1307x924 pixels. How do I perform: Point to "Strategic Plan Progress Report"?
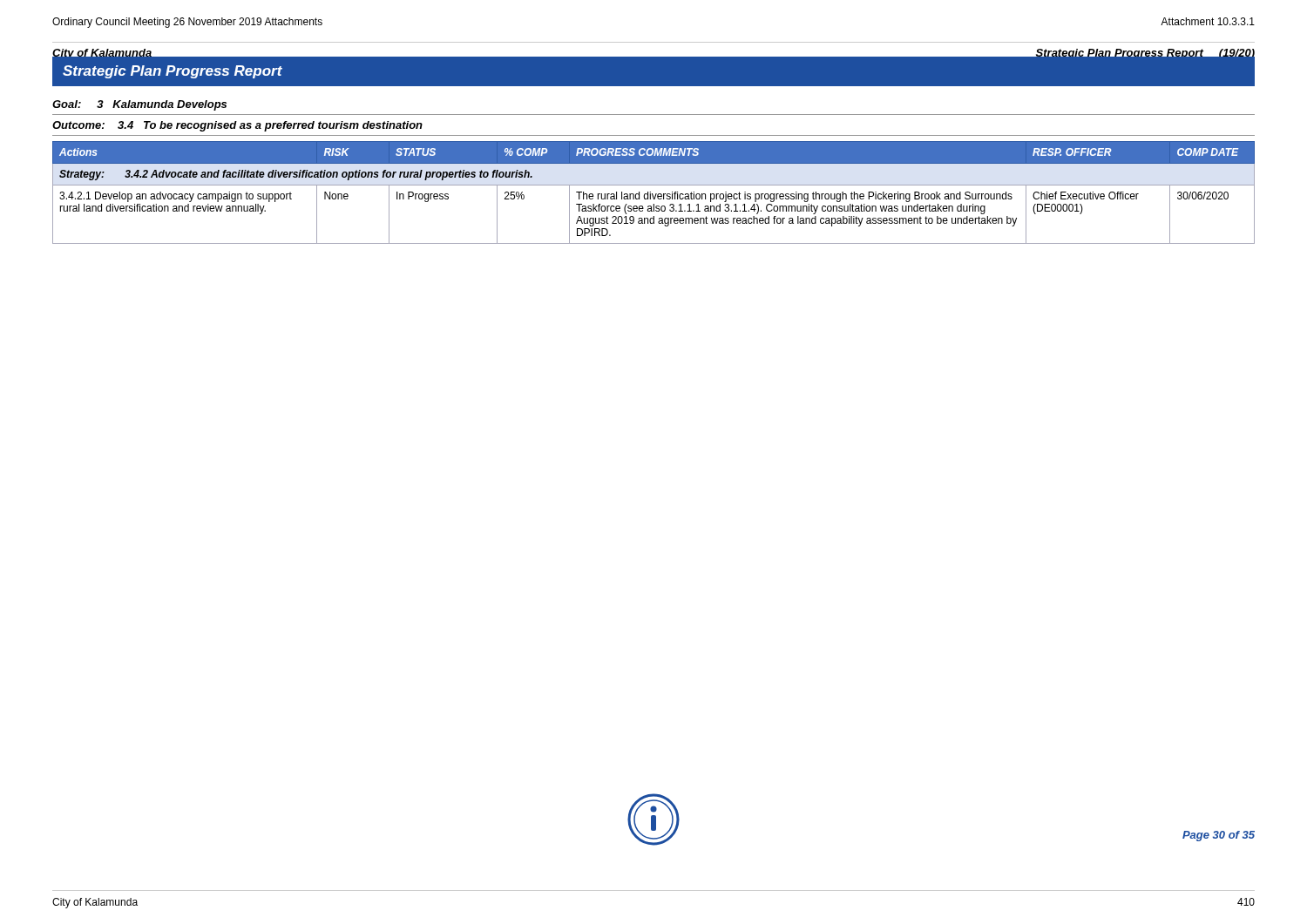click(172, 71)
